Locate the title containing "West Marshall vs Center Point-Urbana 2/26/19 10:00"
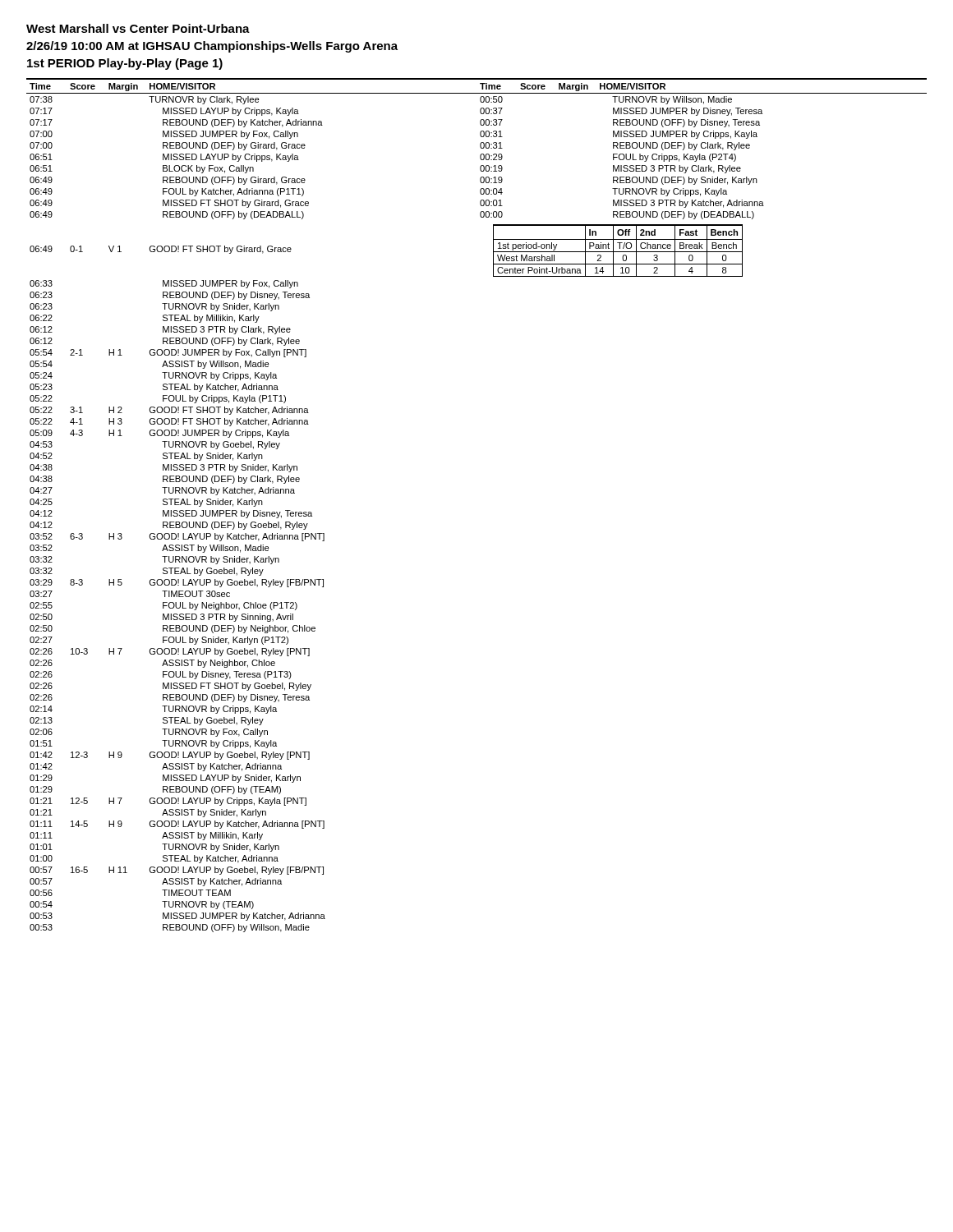 138,28
